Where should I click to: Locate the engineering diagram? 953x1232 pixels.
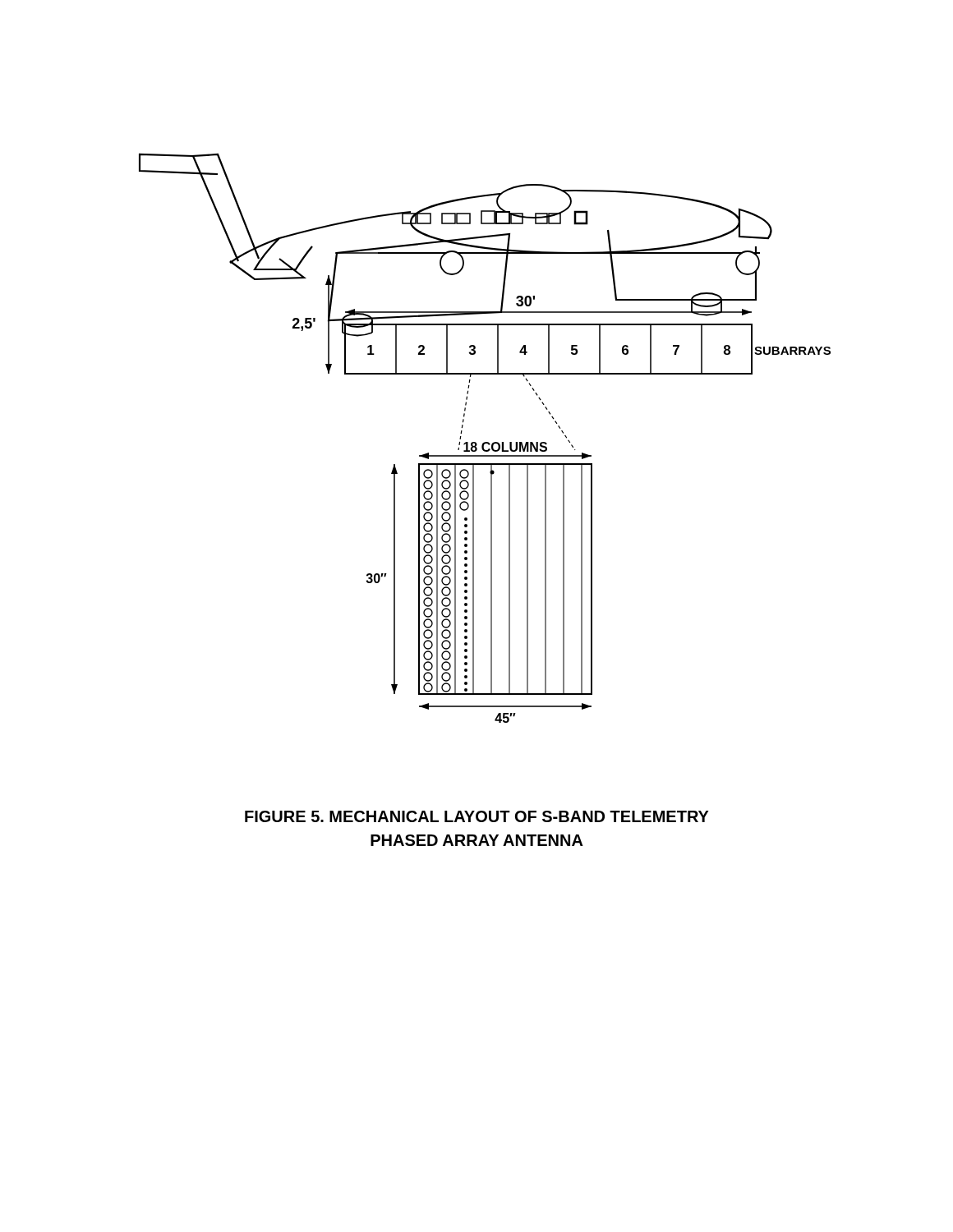coord(476,421)
